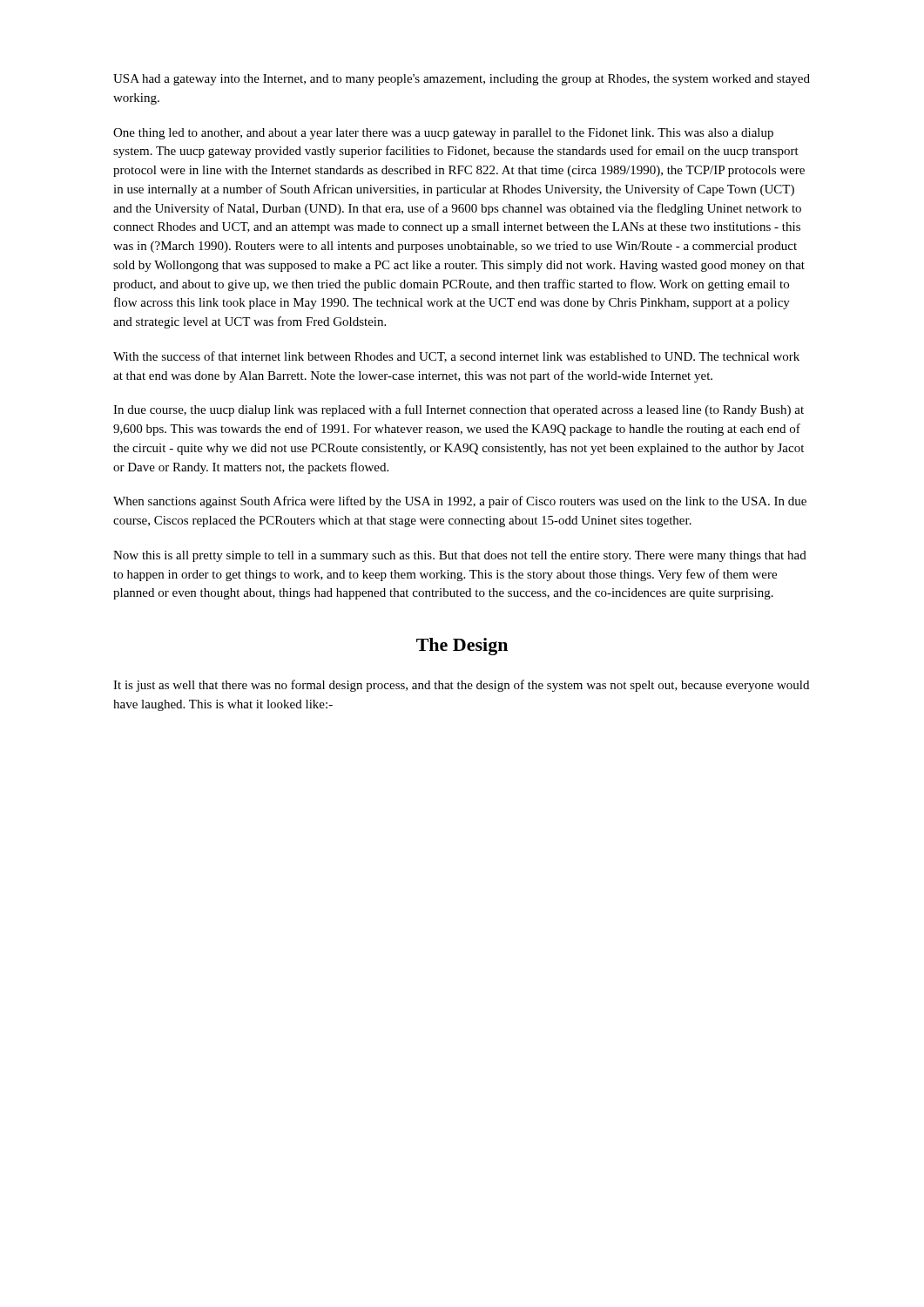Find the text block starting "When sanctions against South"
This screenshot has width=924, height=1307.
click(460, 511)
